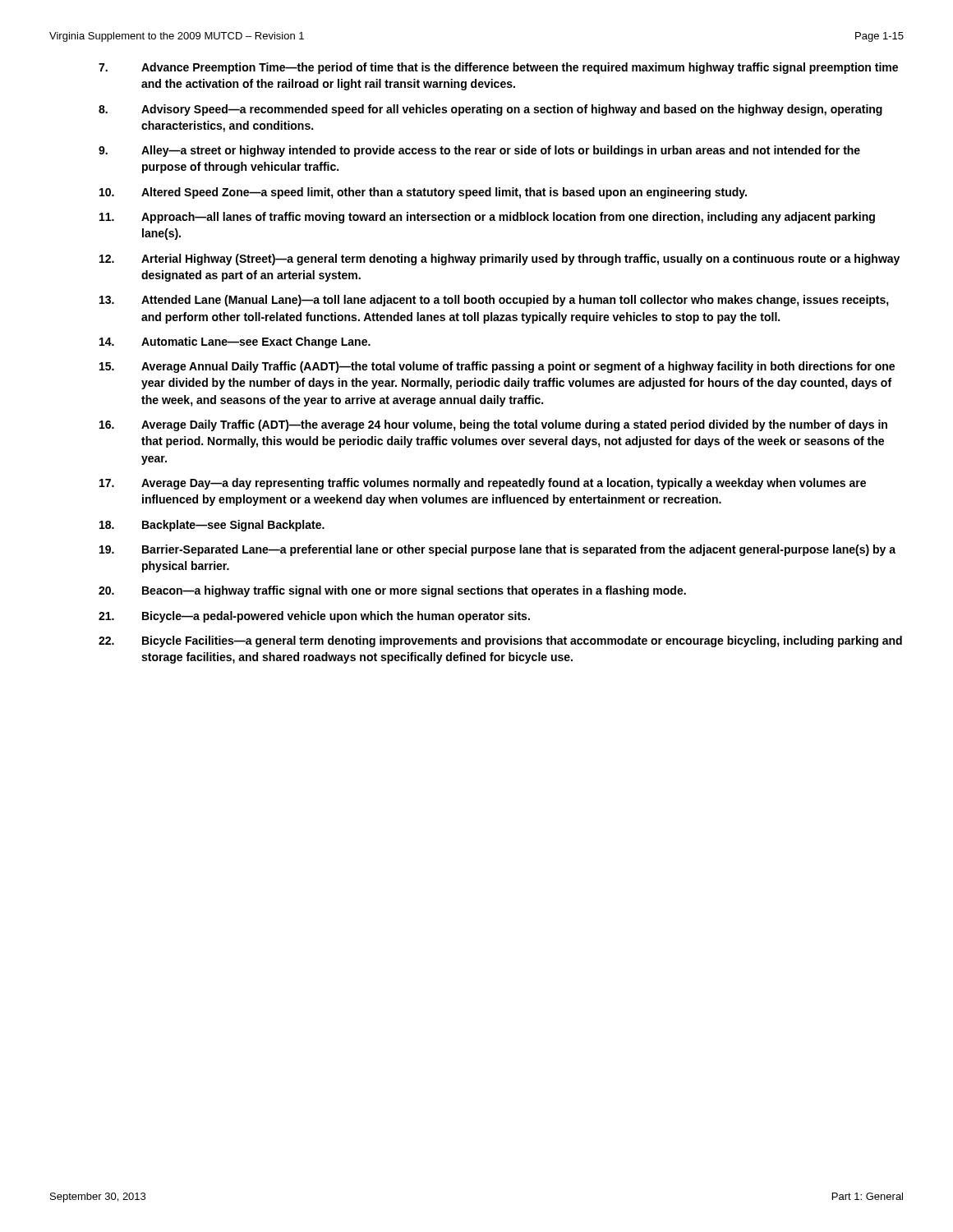953x1232 pixels.
Task: Select the list item that reads "11. Approach—all lanes of traffic moving toward"
Action: 501,225
